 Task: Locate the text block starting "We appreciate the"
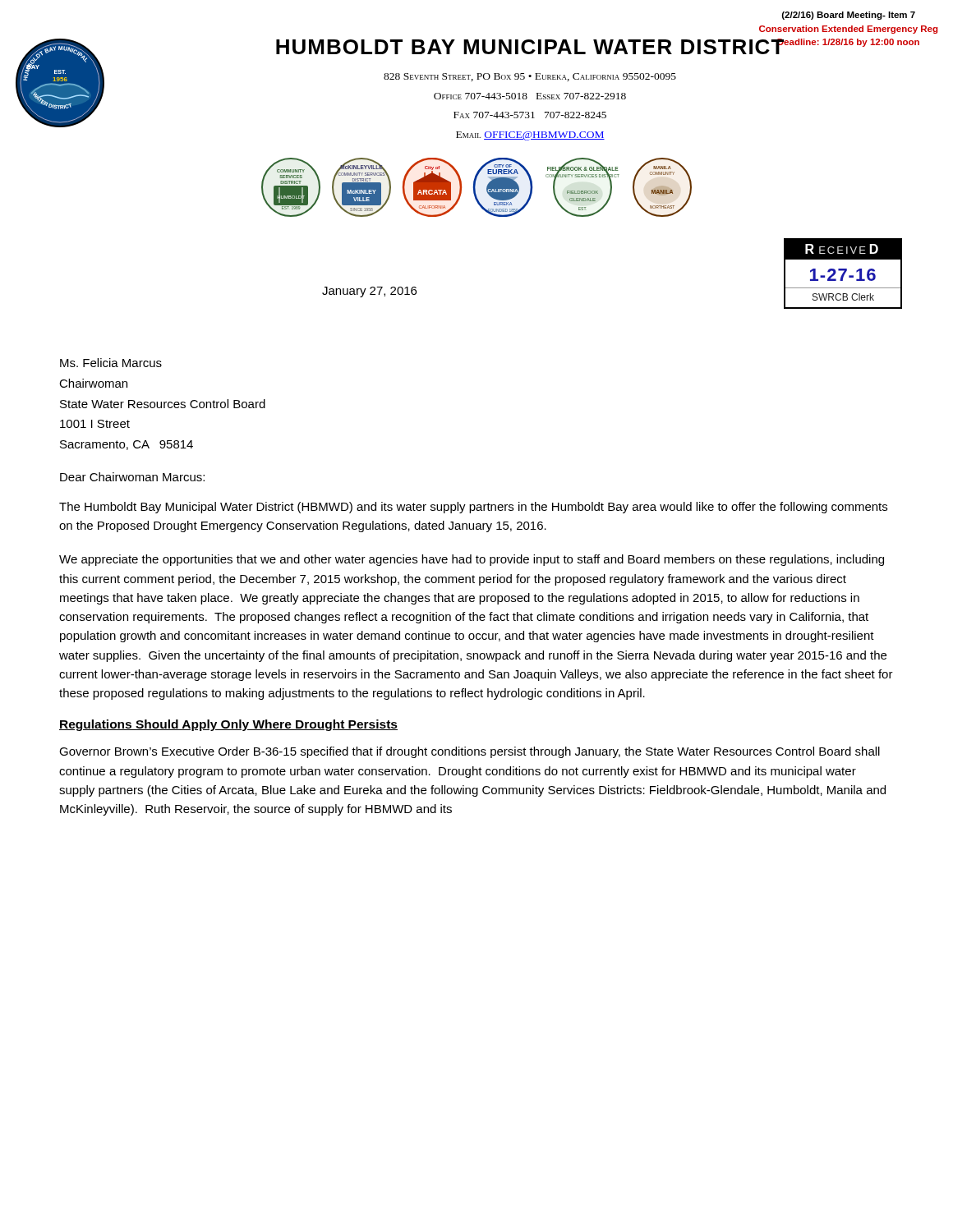pos(476,626)
